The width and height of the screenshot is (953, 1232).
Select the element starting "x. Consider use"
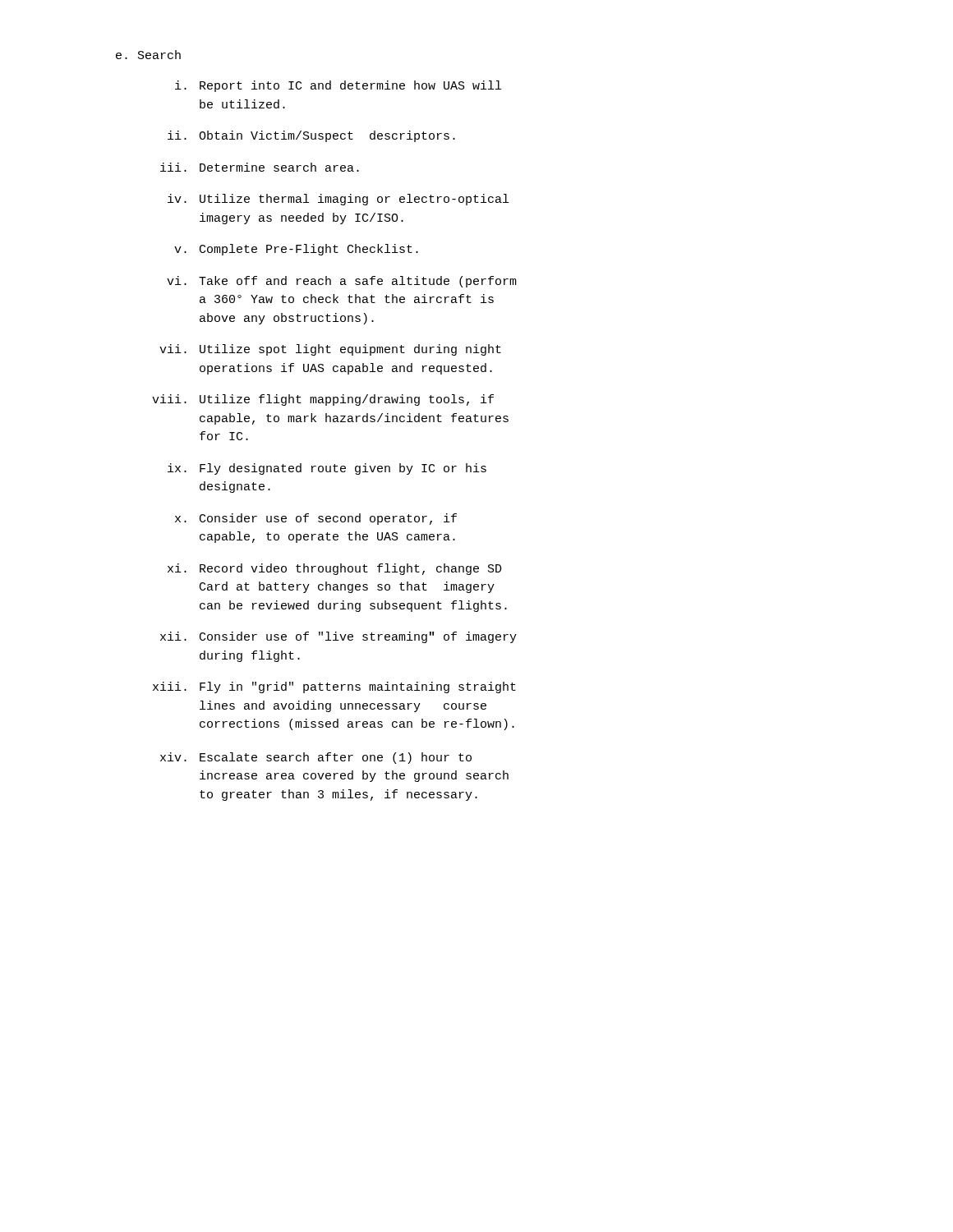(316, 519)
